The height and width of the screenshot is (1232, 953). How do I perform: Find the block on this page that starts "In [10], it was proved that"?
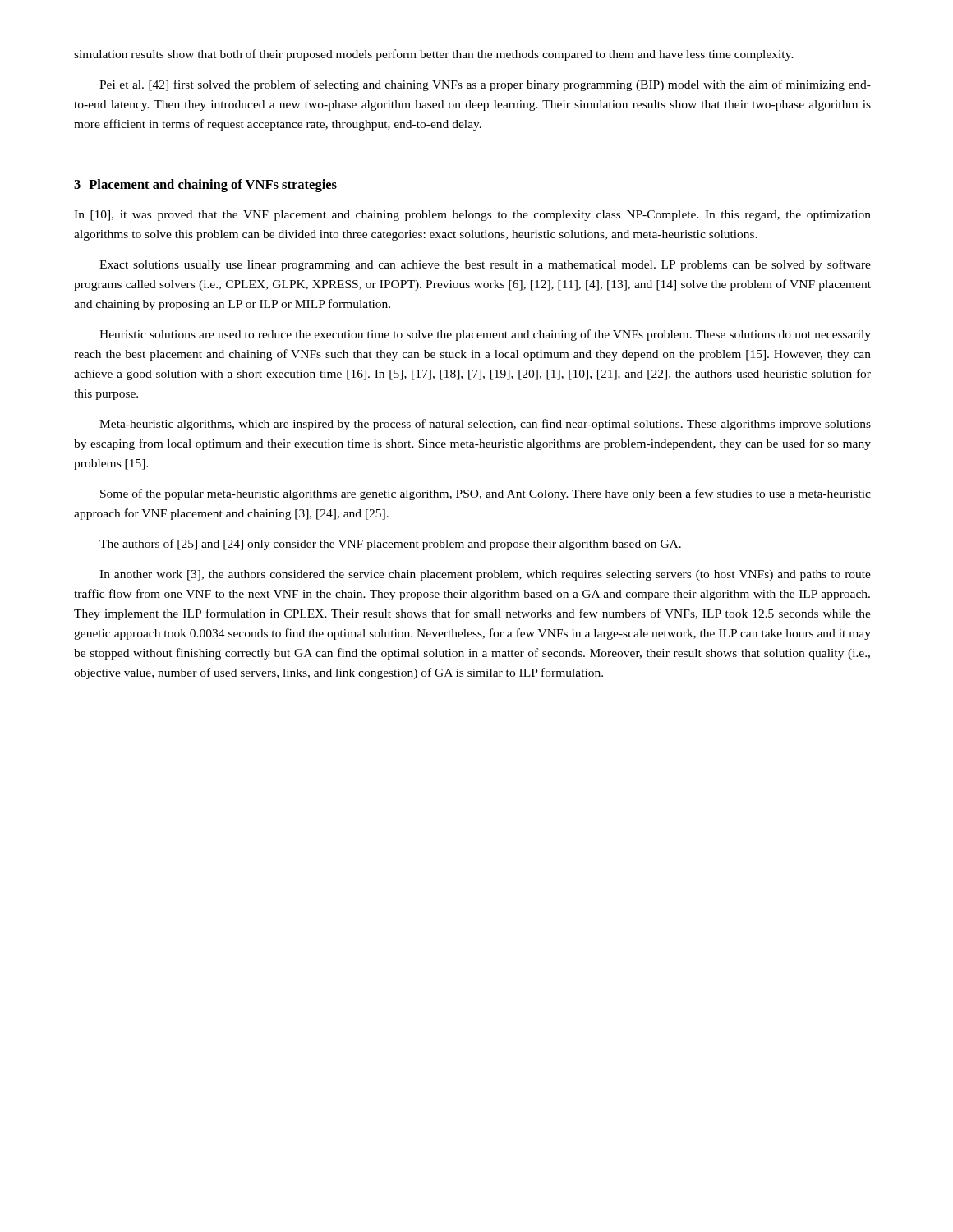point(472,224)
